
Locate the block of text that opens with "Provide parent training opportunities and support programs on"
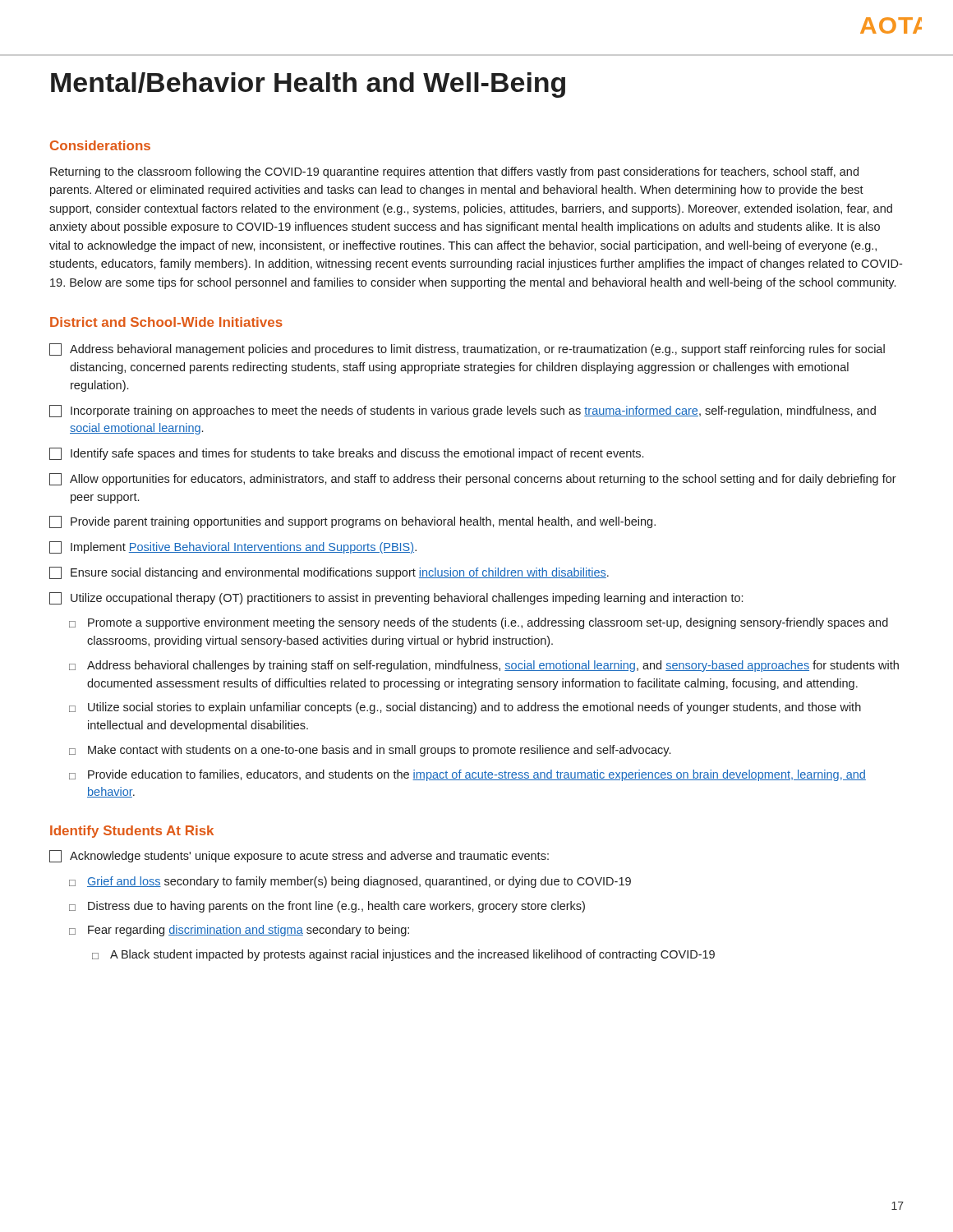pyautogui.click(x=476, y=523)
